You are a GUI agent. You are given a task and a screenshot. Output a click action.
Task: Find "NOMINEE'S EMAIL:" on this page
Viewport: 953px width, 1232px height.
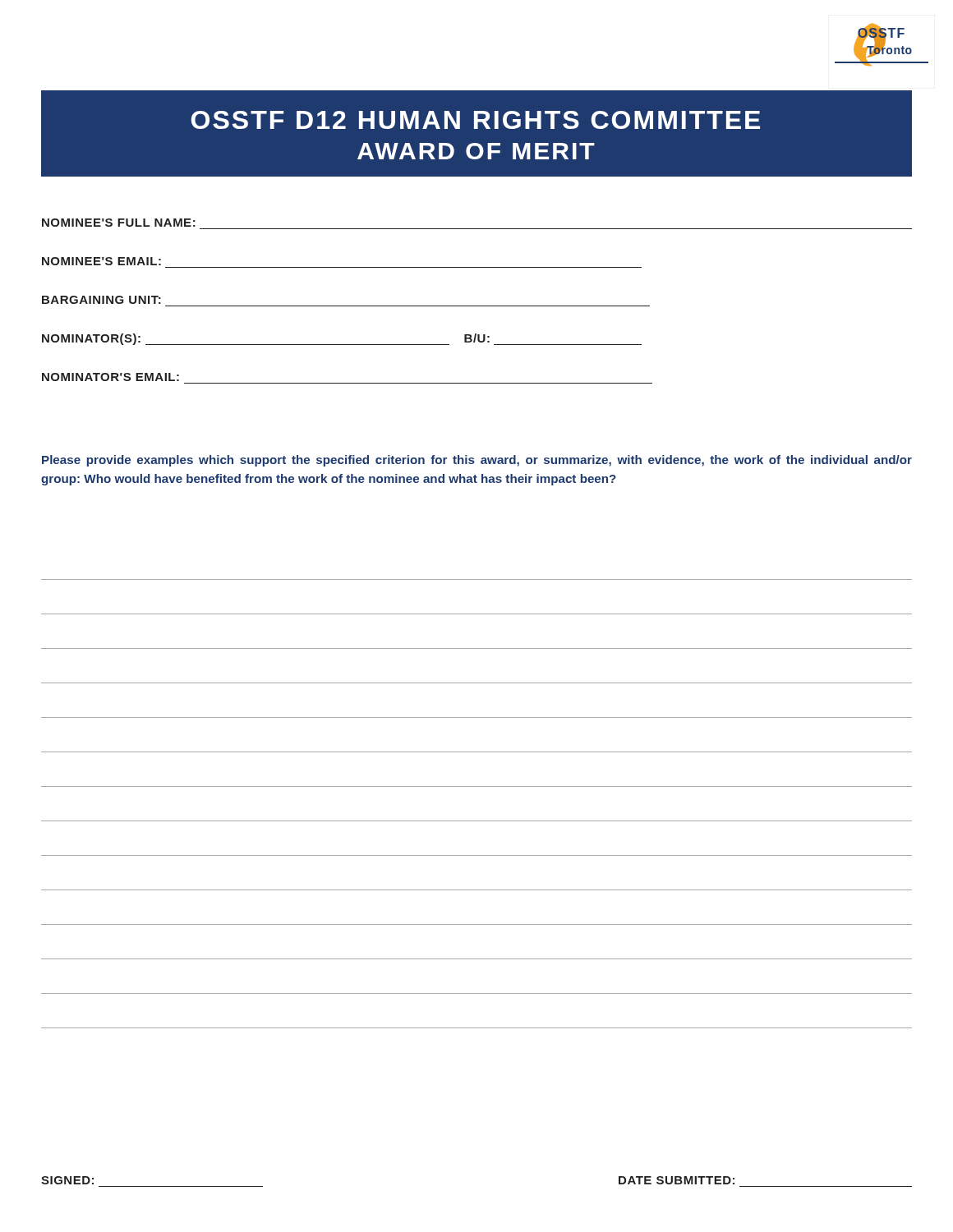click(342, 260)
